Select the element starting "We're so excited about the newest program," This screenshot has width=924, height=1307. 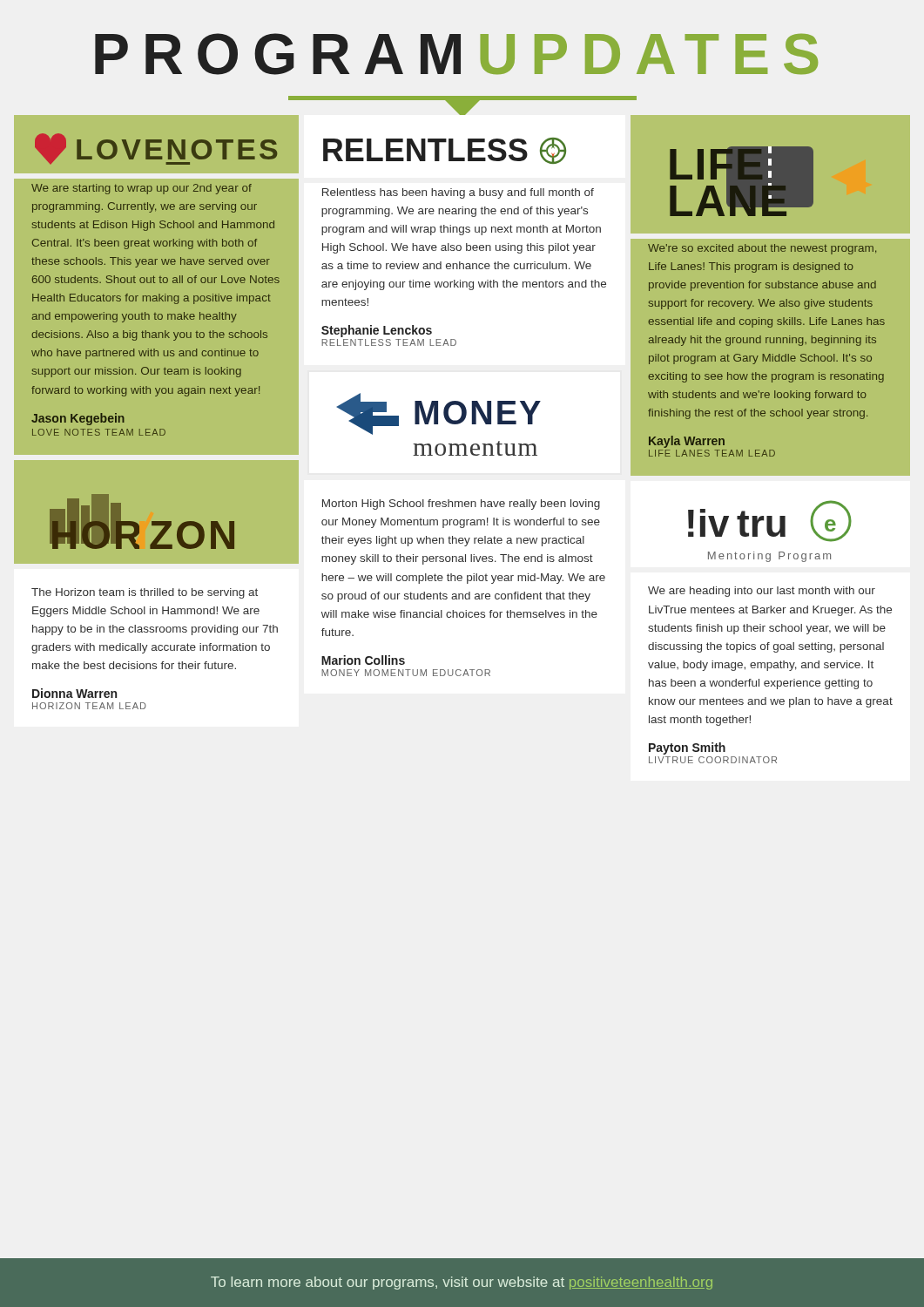[770, 349]
